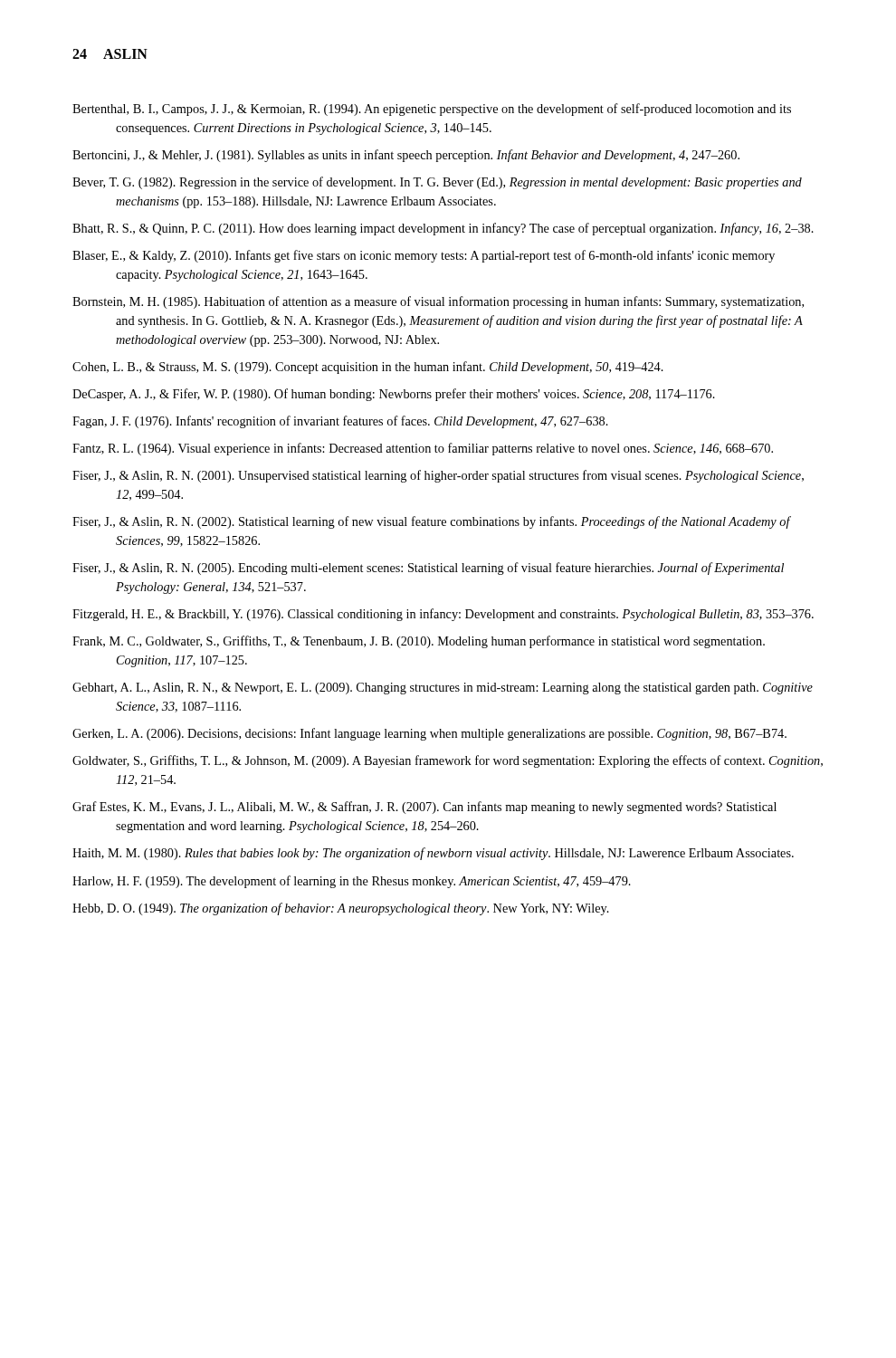Viewport: 896px width, 1358px height.
Task: Locate the passage starting "Frank, M. C., Goldwater, S.,"
Action: [419, 651]
